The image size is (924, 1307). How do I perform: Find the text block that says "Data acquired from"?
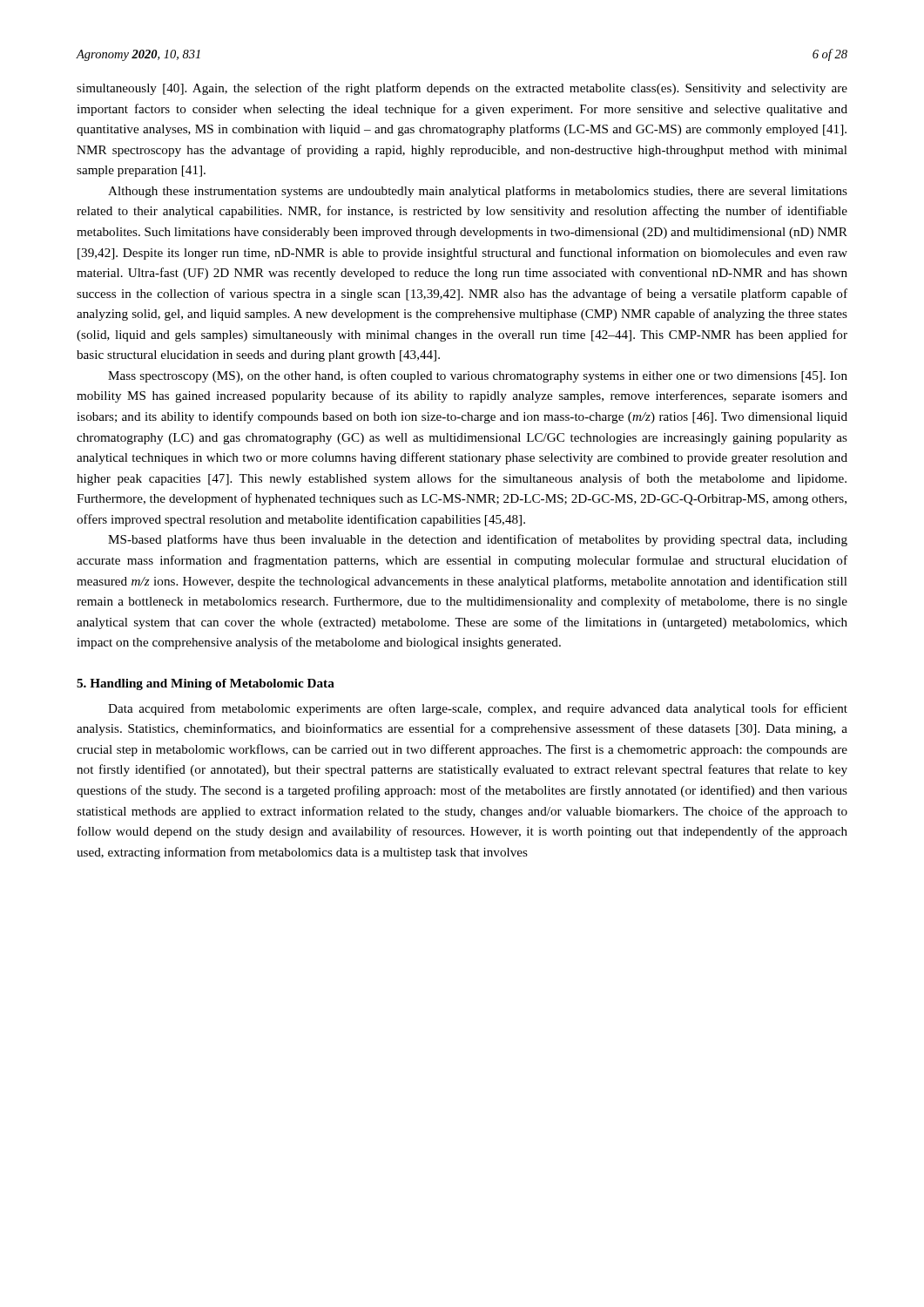coord(462,780)
